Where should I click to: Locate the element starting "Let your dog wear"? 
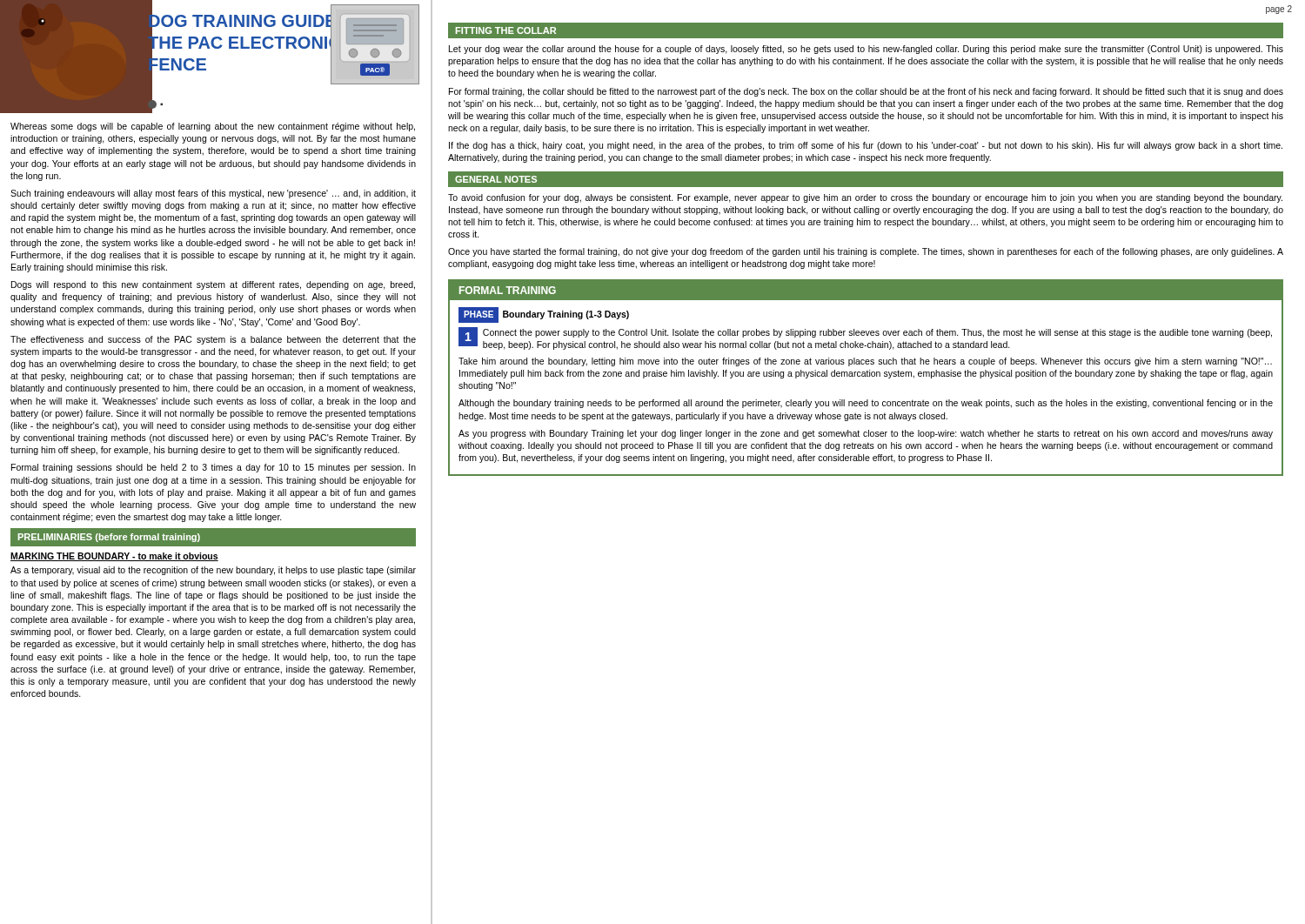(x=866, y=61)
